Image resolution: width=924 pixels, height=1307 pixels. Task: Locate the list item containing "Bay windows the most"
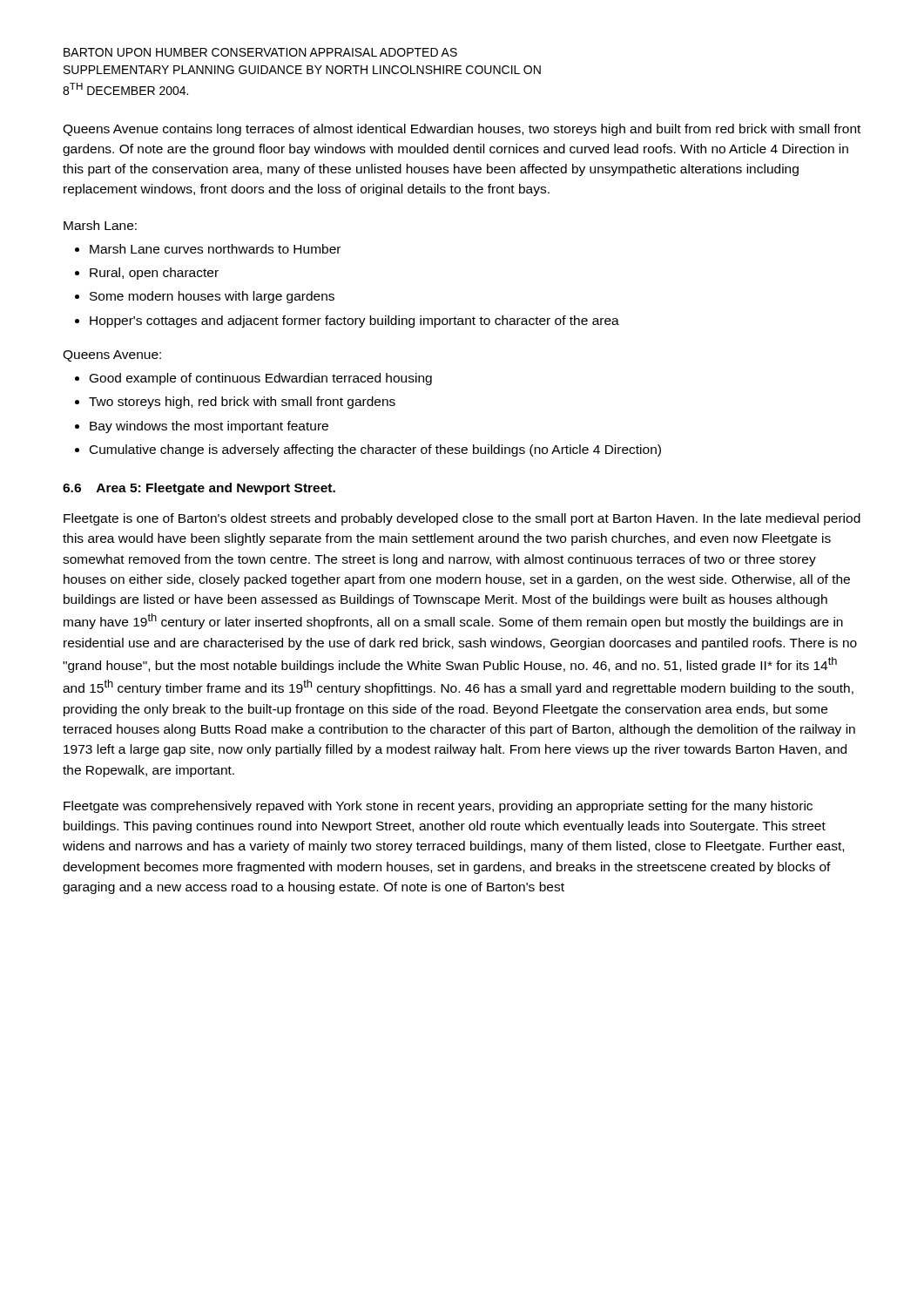pyautogui.click(x=202, y=427)
